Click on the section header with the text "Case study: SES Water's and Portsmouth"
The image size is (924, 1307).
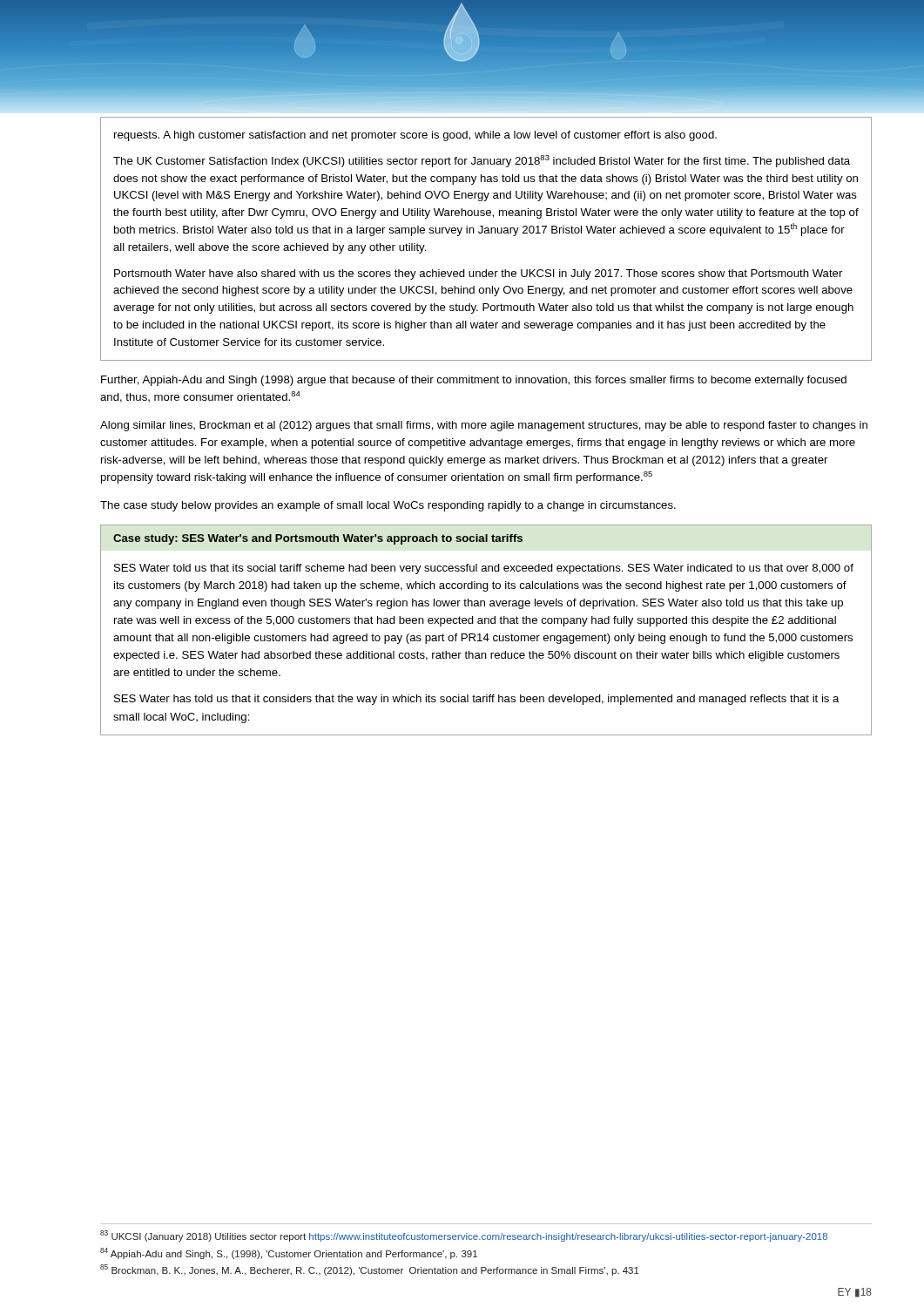click(x=318, y=538)
